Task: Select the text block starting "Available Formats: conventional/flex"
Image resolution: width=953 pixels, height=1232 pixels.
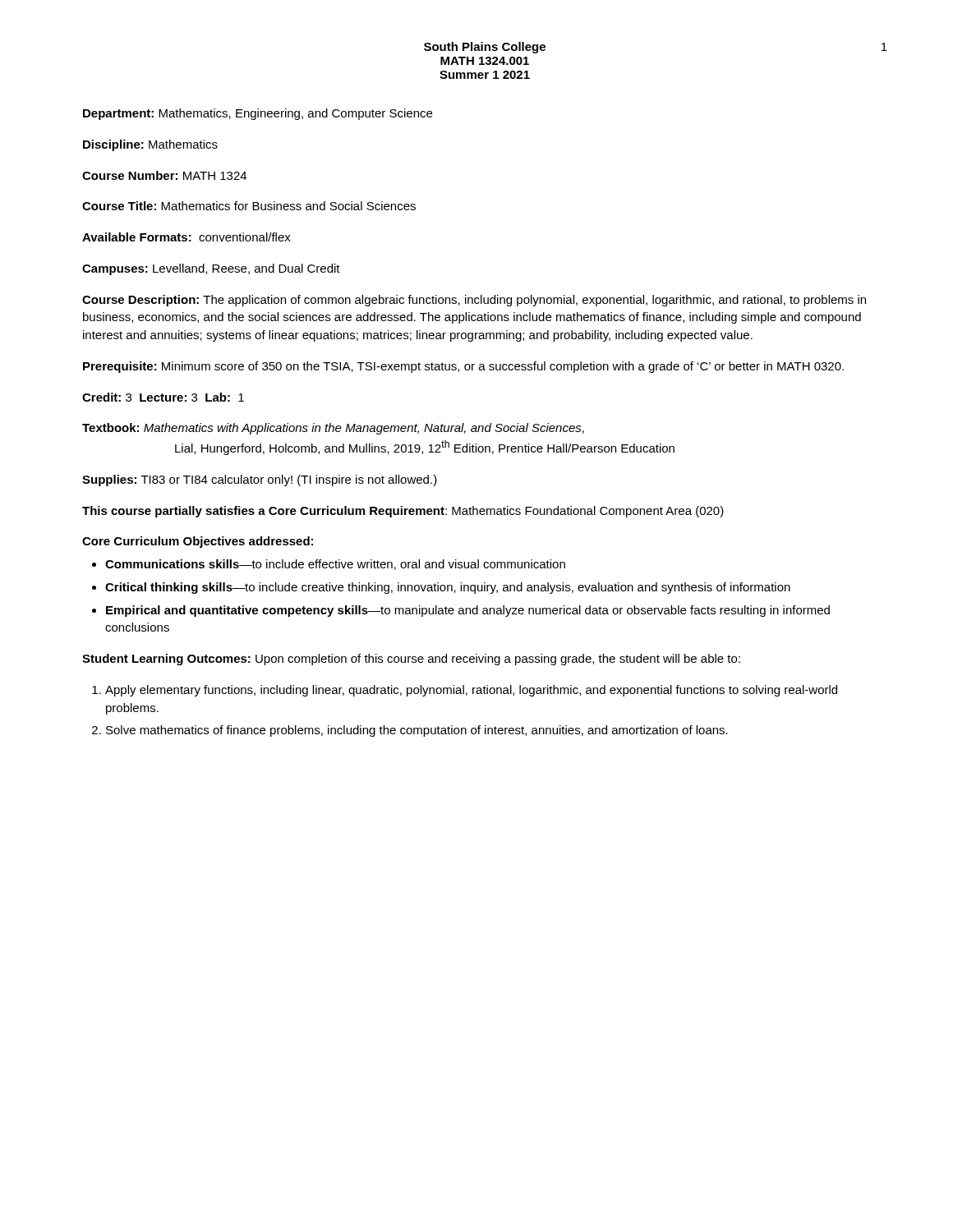Action: [186, 237]
